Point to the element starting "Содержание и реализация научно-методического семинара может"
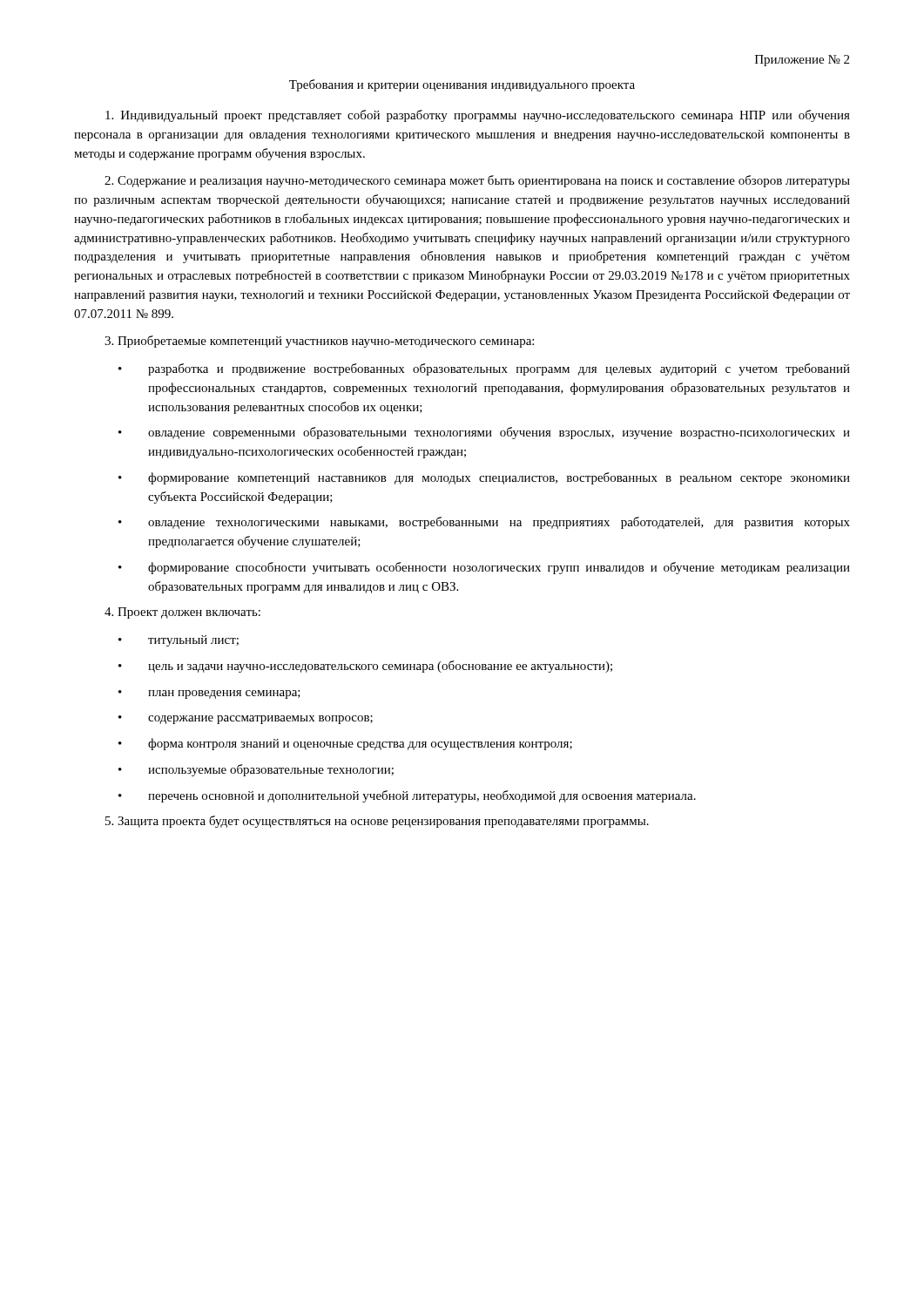Viewport: 924px width, 1307px height. 462,247
